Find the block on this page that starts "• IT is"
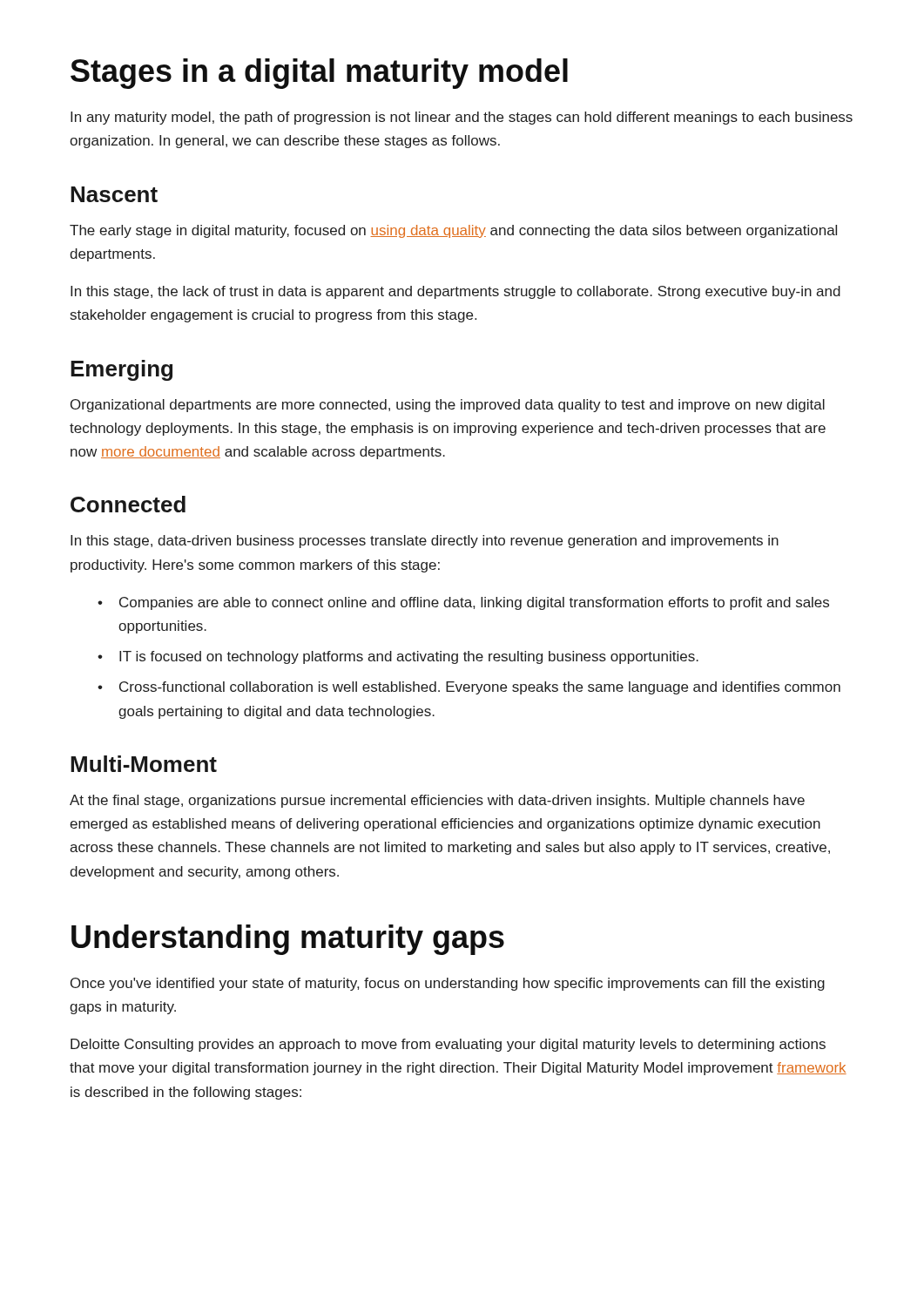This screenshot has width=924, height=1307. (x=398, y=657)
